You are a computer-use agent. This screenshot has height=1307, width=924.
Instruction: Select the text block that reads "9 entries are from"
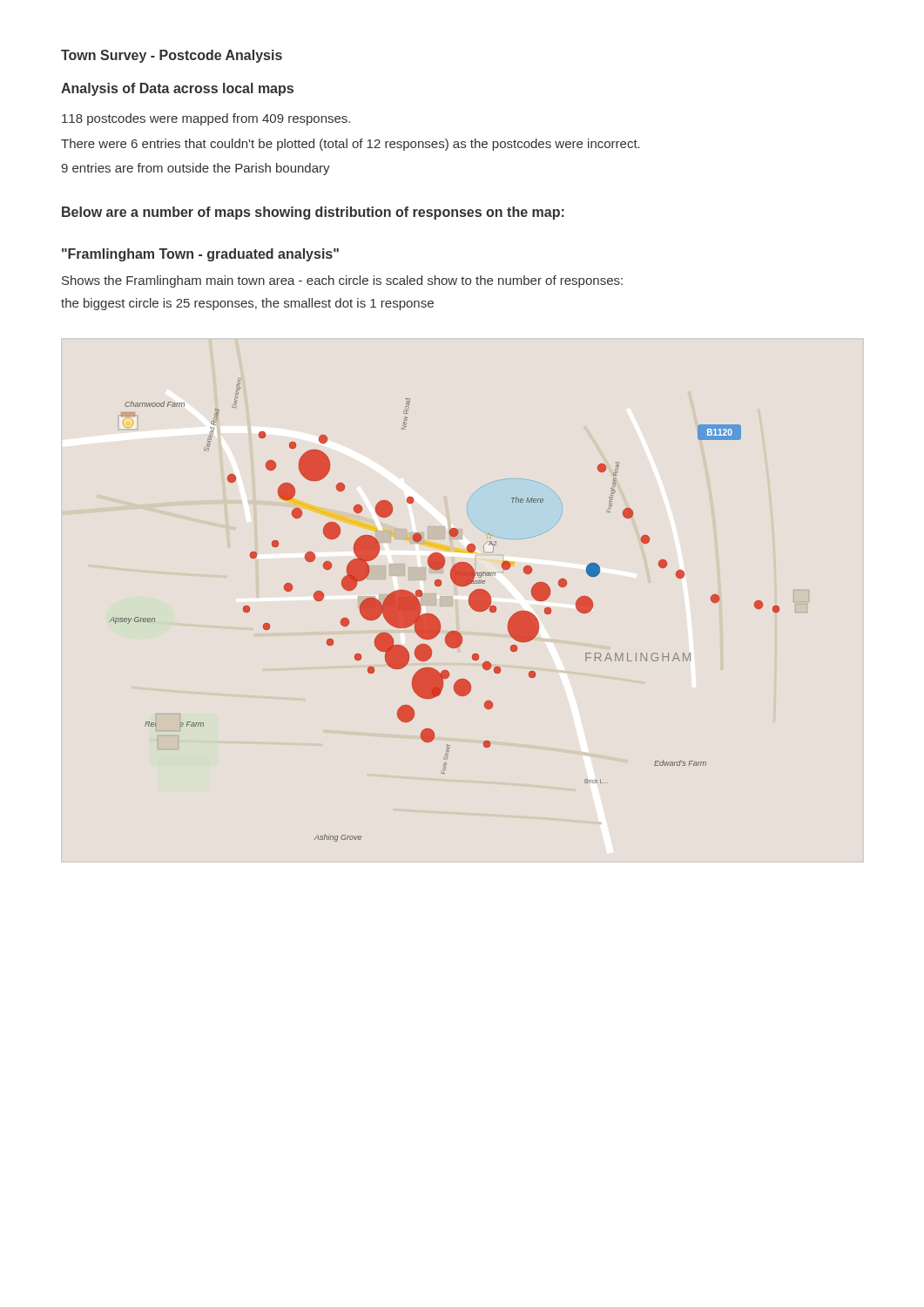195,168
